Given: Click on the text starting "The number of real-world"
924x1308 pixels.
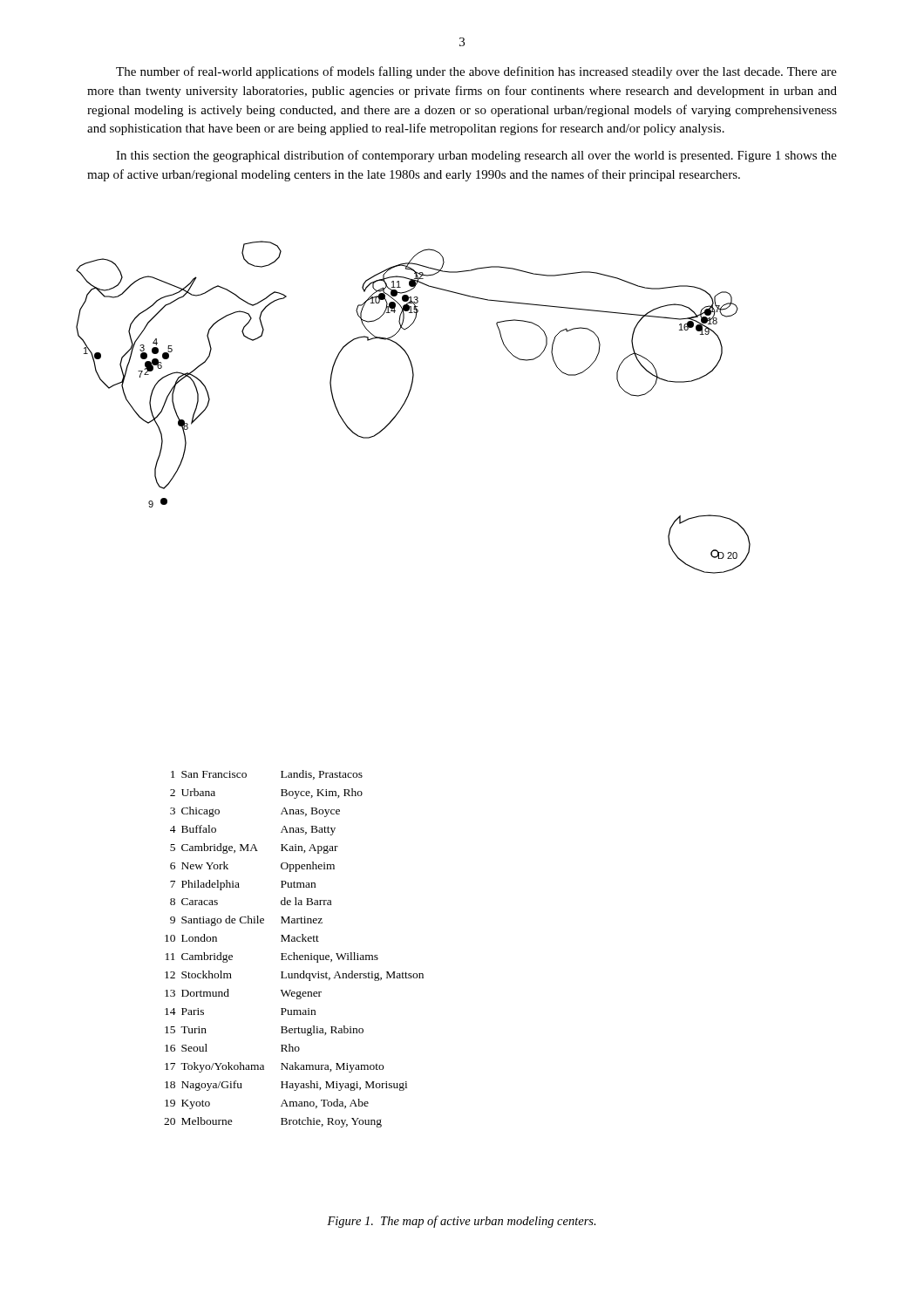Looking at the screenshot, I should [x=462, y=124].
